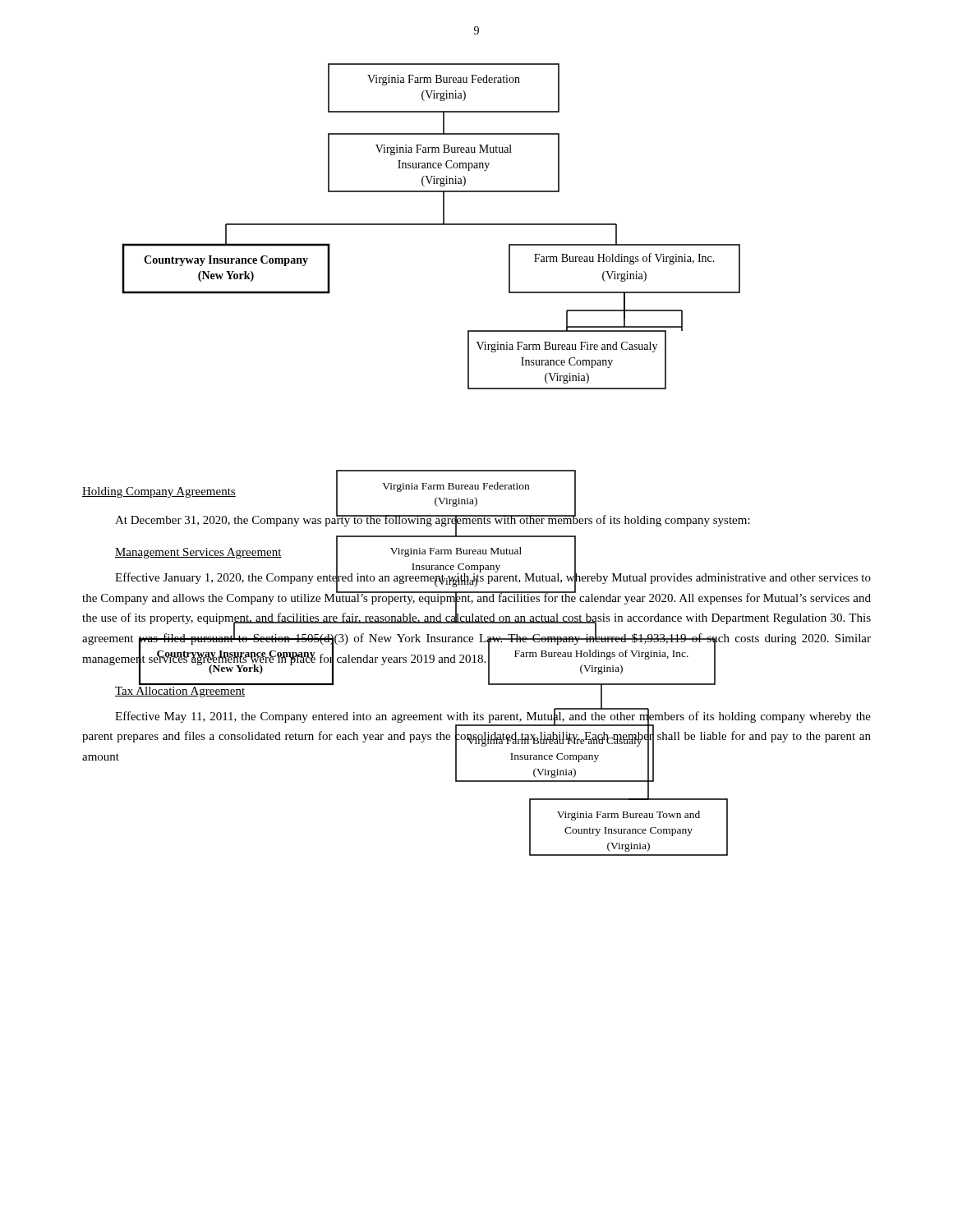The image size is (953, 1232).
Task: Point to "Management Services Agreement"
Action: (x=198, y=552)
